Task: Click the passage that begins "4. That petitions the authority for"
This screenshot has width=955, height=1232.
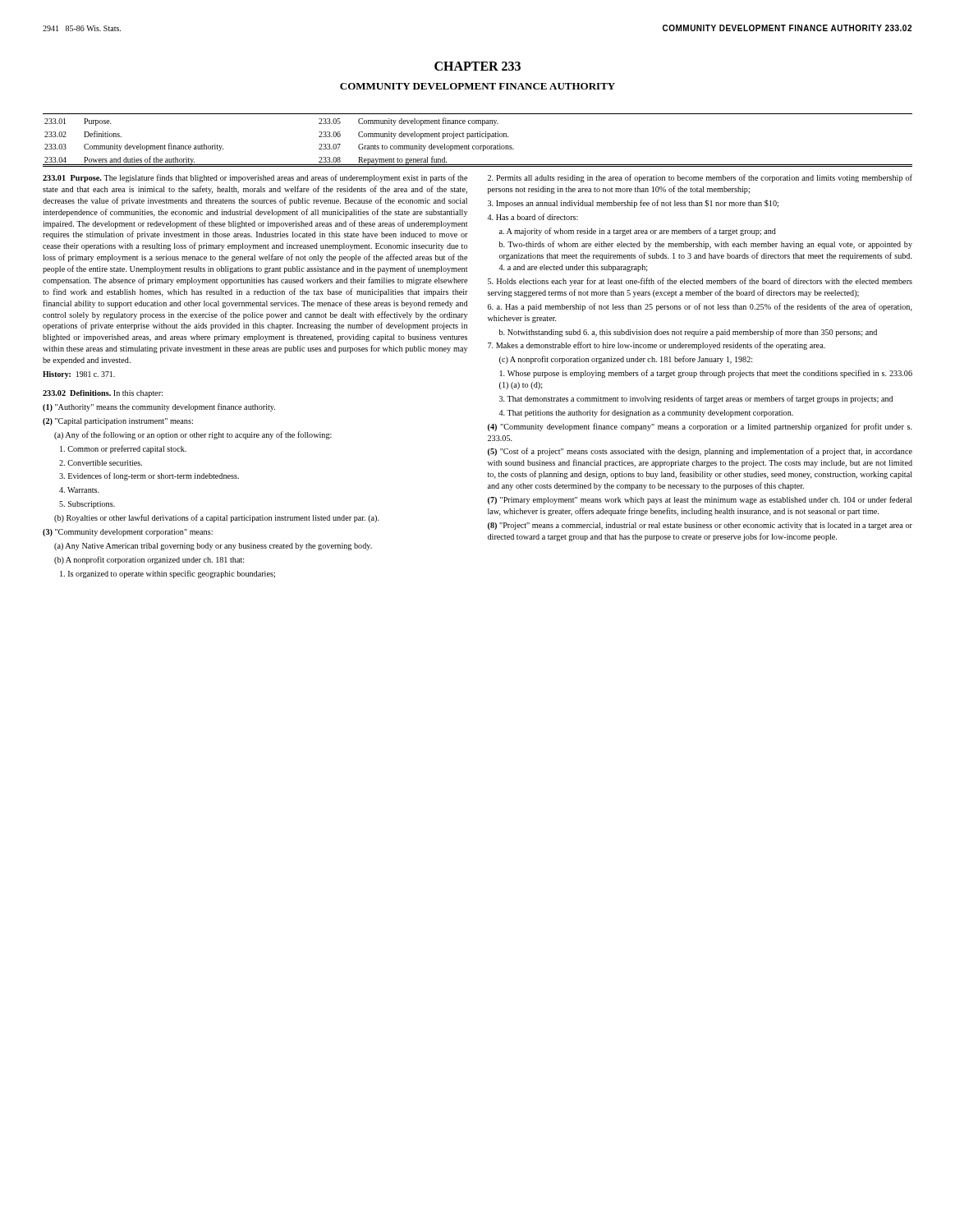Action: pyautogui.click(x=706, y=413)
